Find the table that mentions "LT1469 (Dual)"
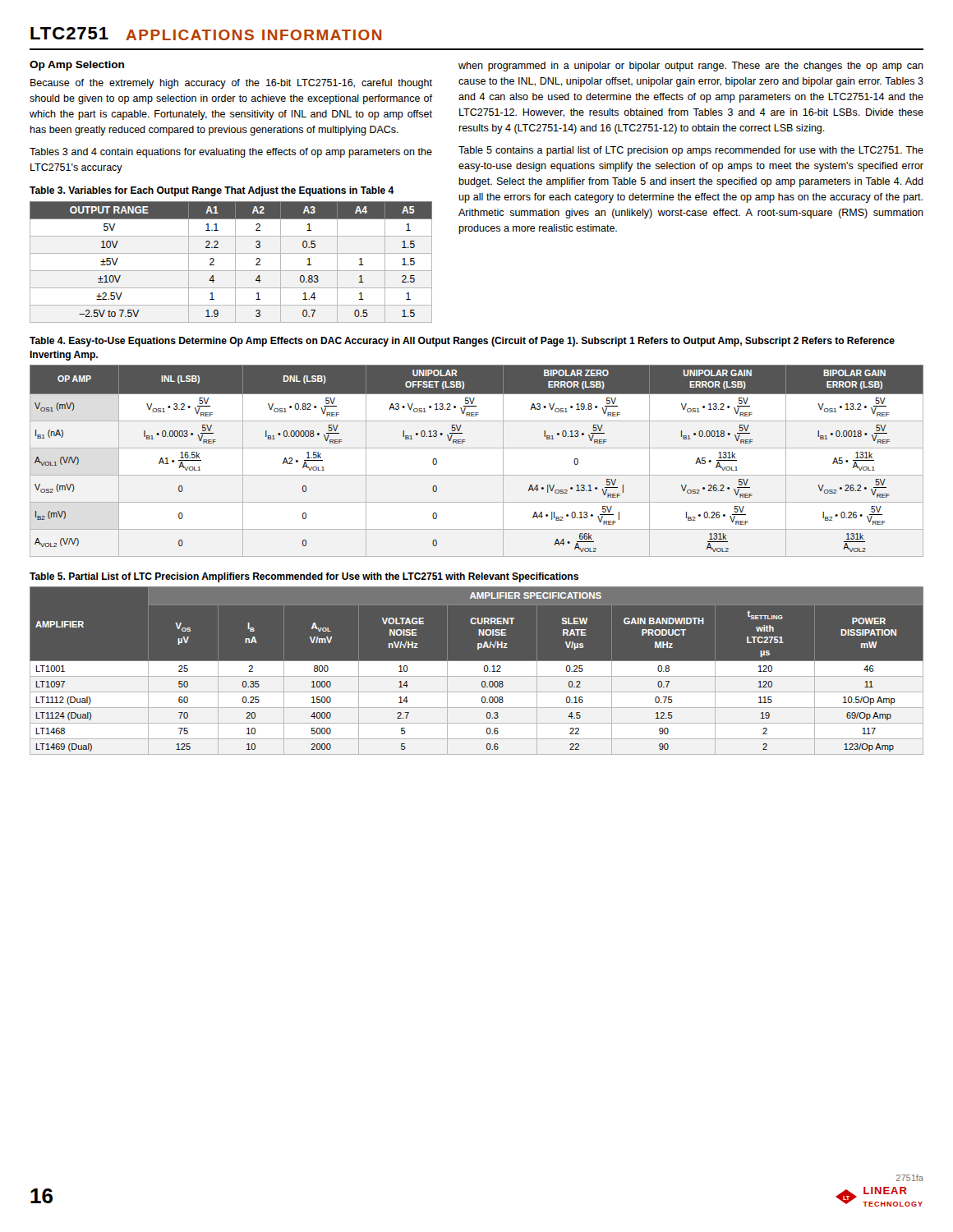953x1232 pixels. point(476,671)
